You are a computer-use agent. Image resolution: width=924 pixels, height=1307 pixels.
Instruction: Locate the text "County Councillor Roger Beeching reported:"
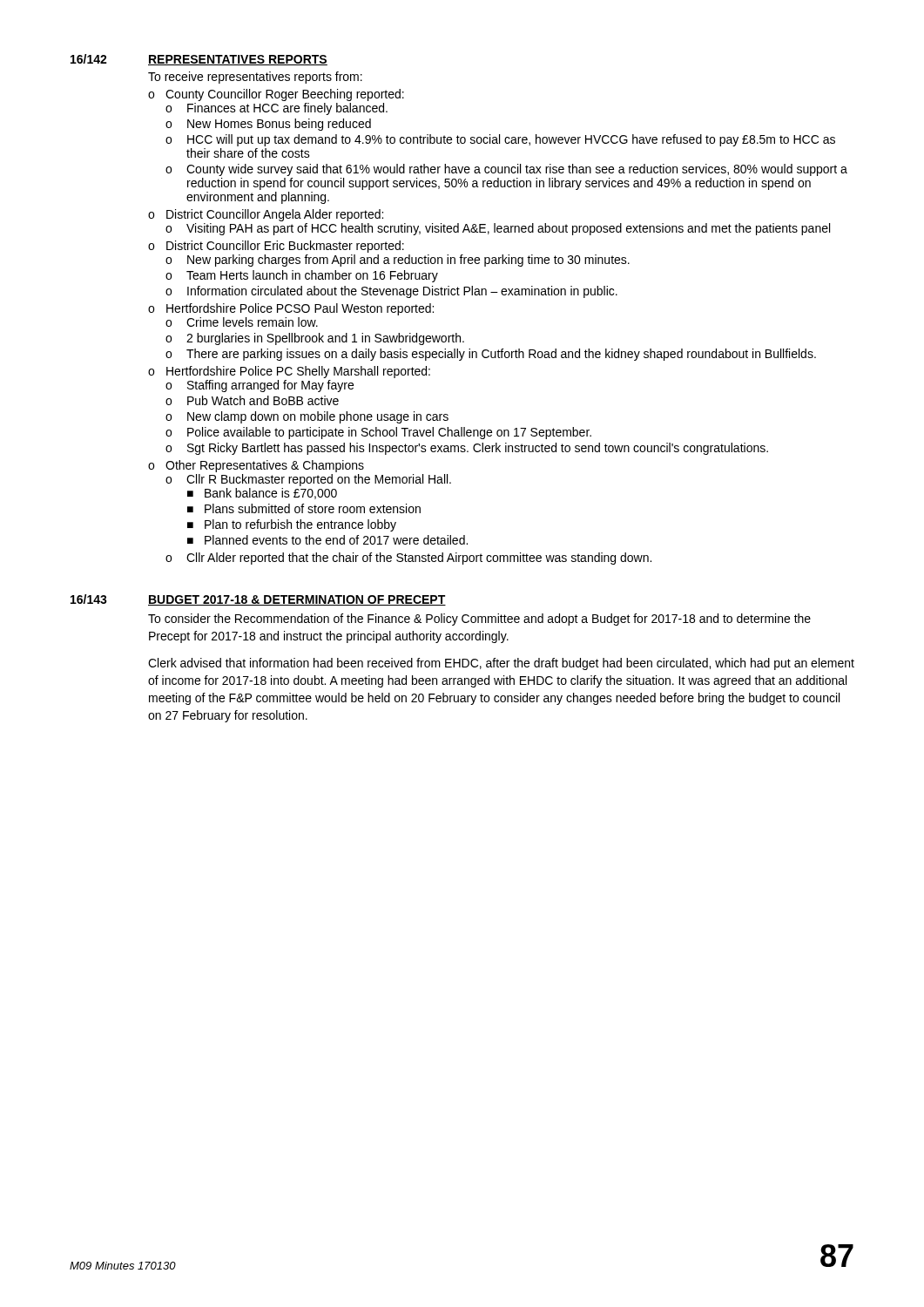pyautogui.click(x=285, y=94)
